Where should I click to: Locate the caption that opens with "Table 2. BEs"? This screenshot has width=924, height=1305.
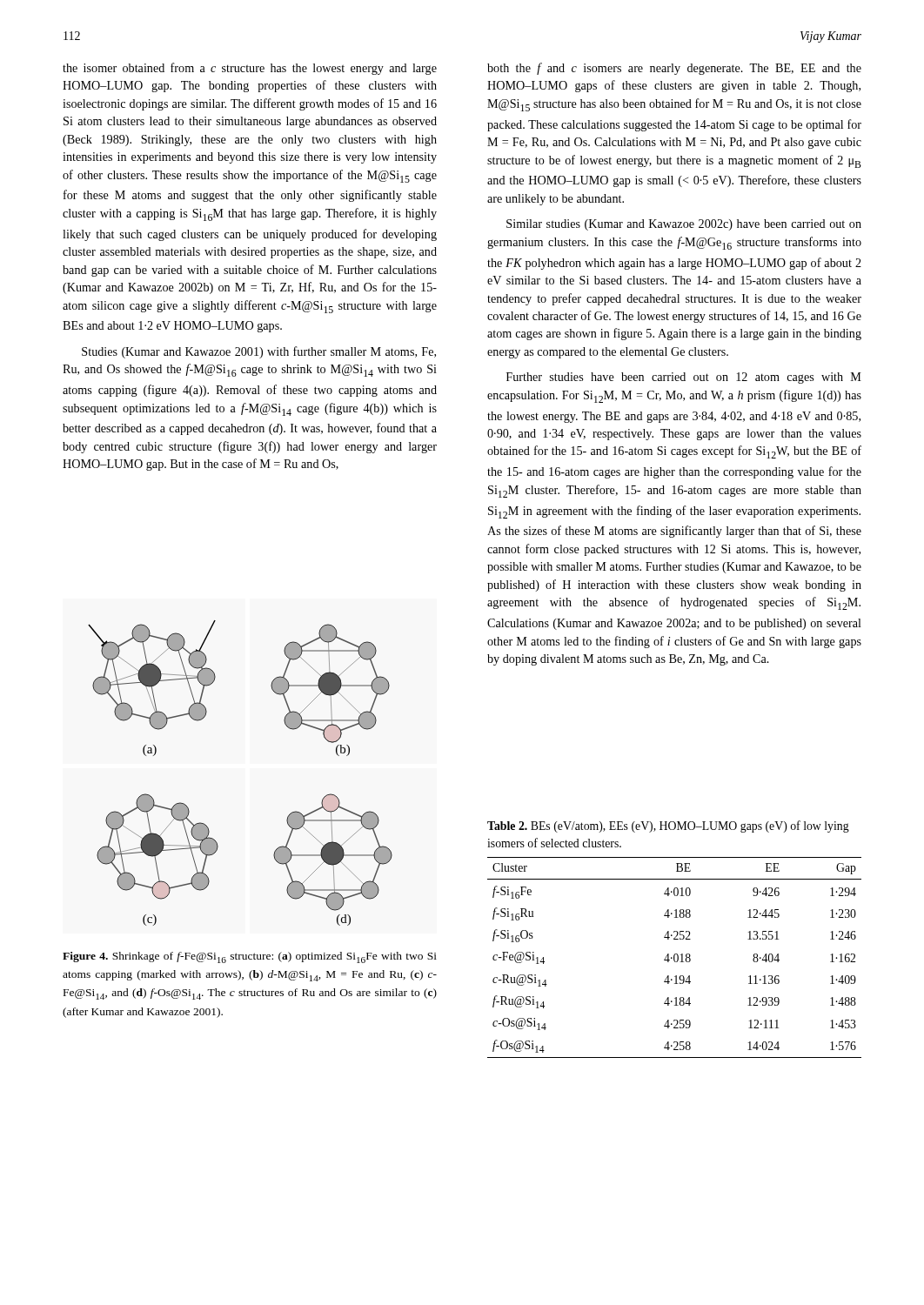(x=668, y=835)
